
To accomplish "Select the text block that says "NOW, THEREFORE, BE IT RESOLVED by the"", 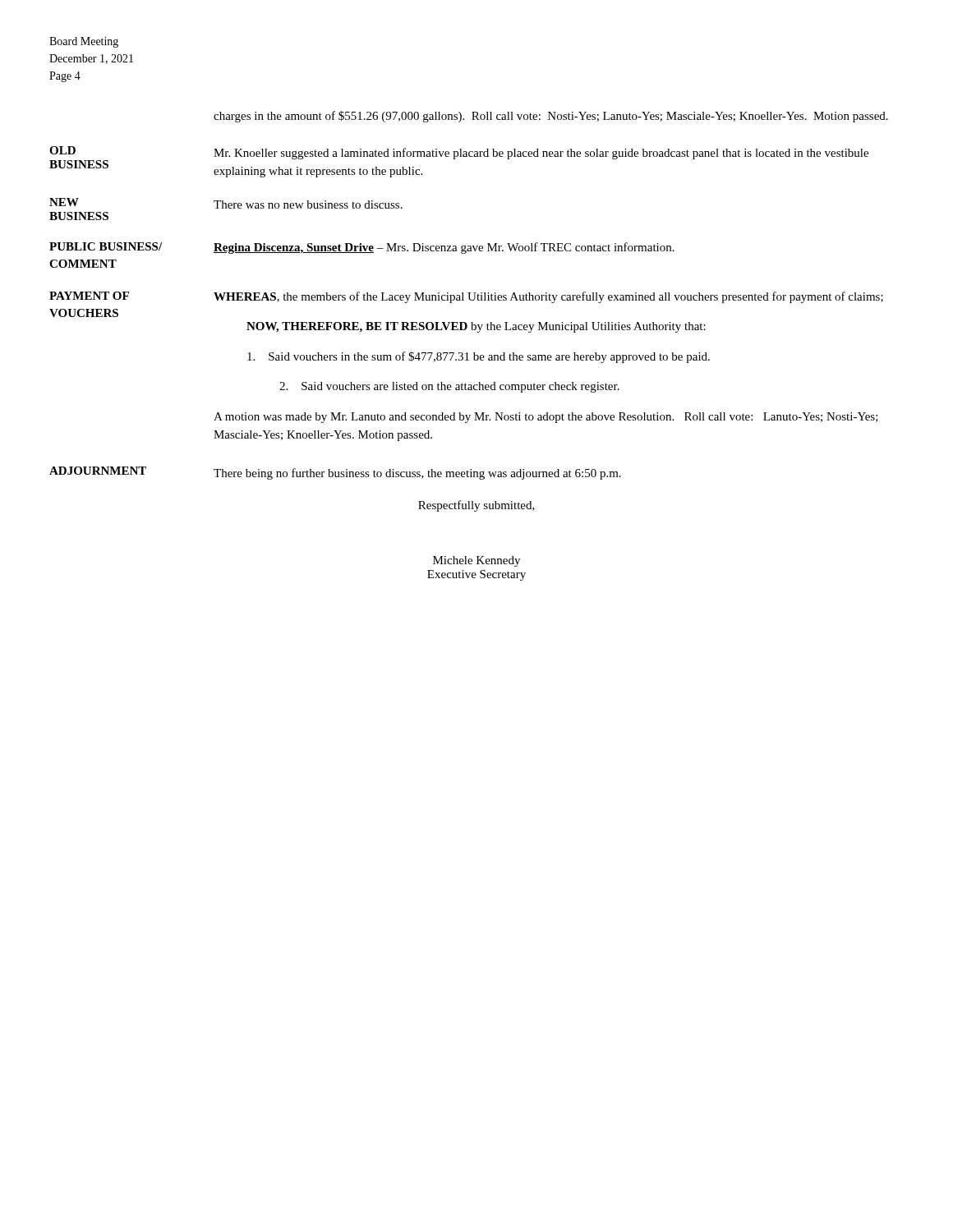I will pos(476,326).
